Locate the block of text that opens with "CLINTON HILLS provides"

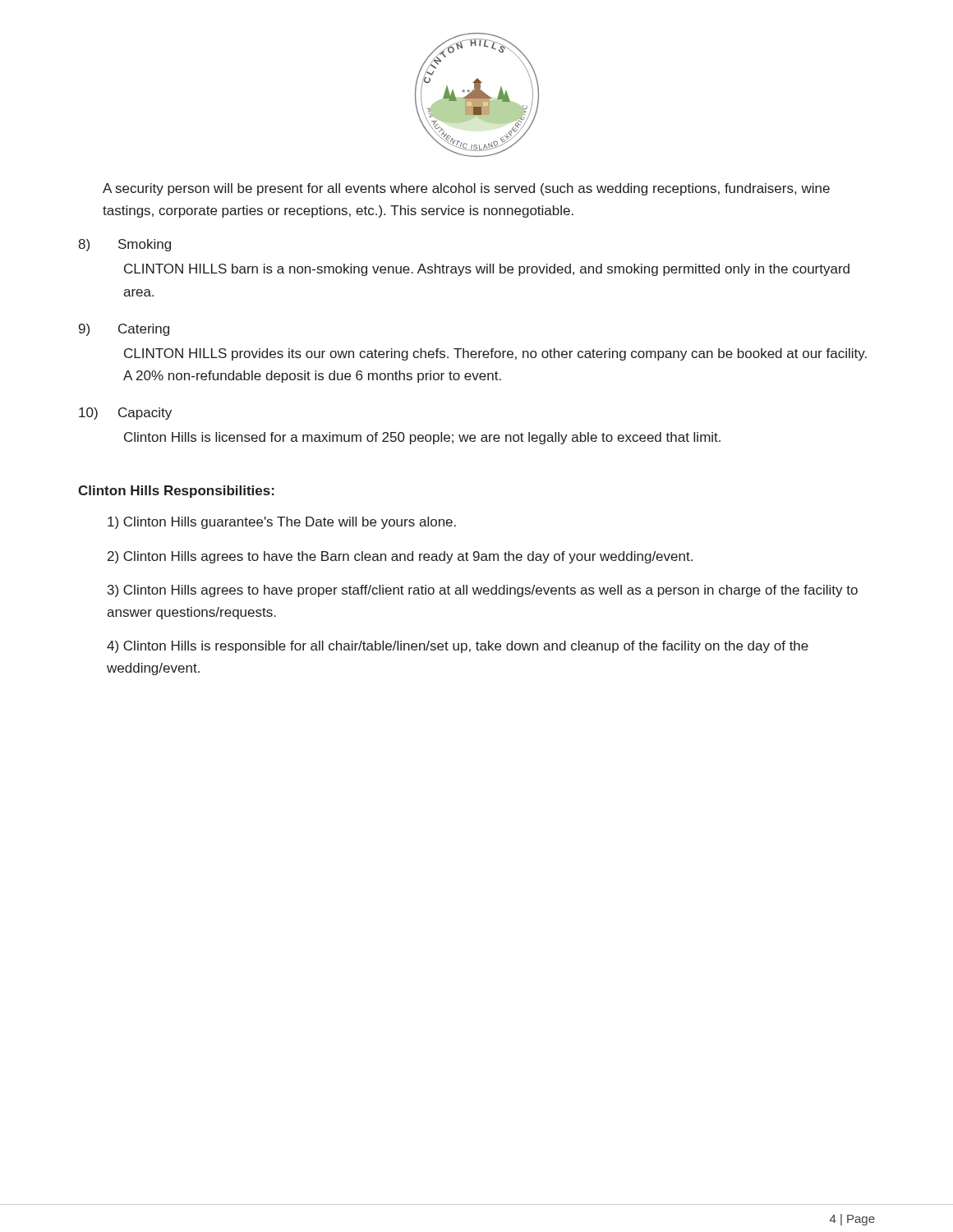pos(495,365)
